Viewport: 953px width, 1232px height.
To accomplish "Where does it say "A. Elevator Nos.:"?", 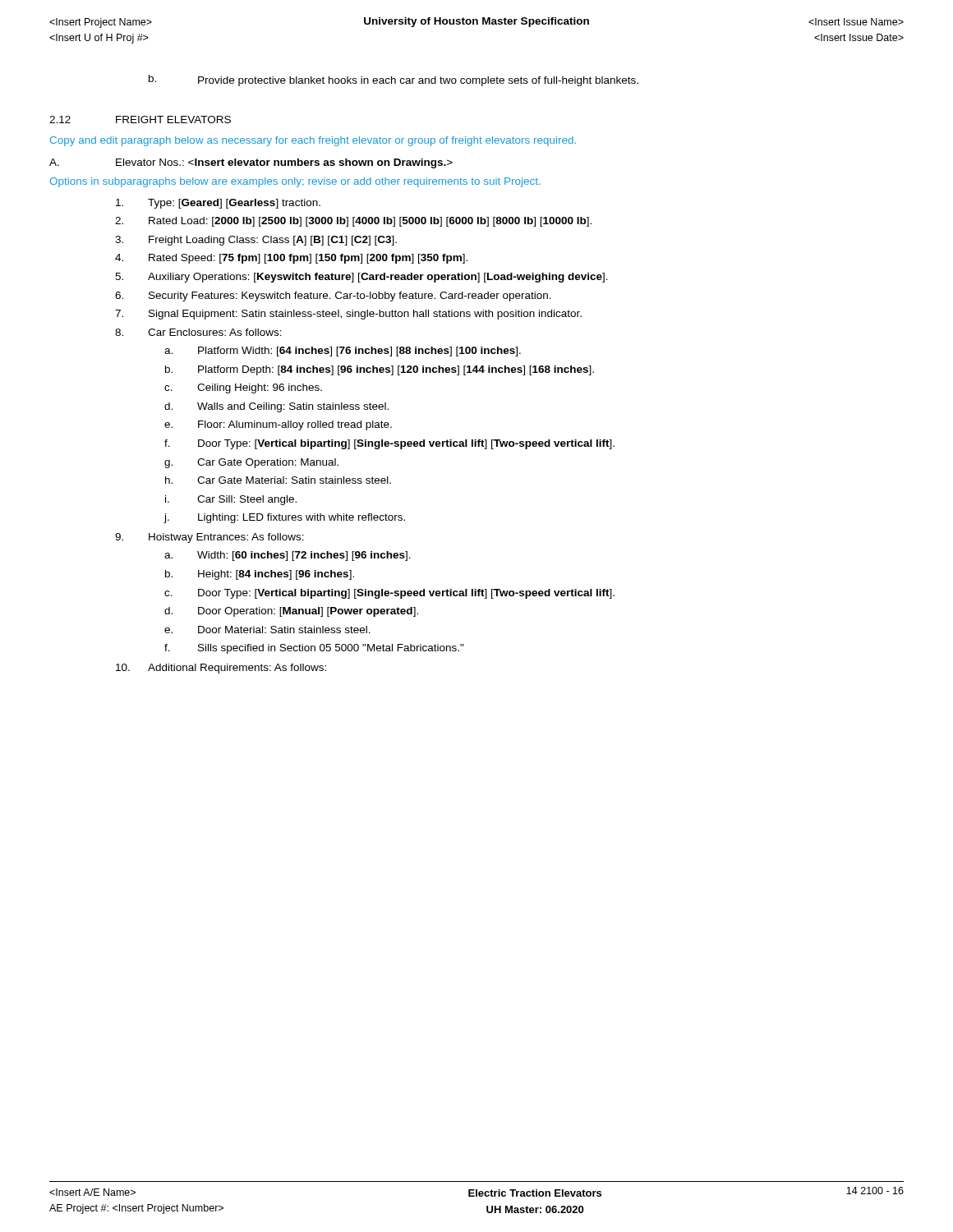I will 251,163.
